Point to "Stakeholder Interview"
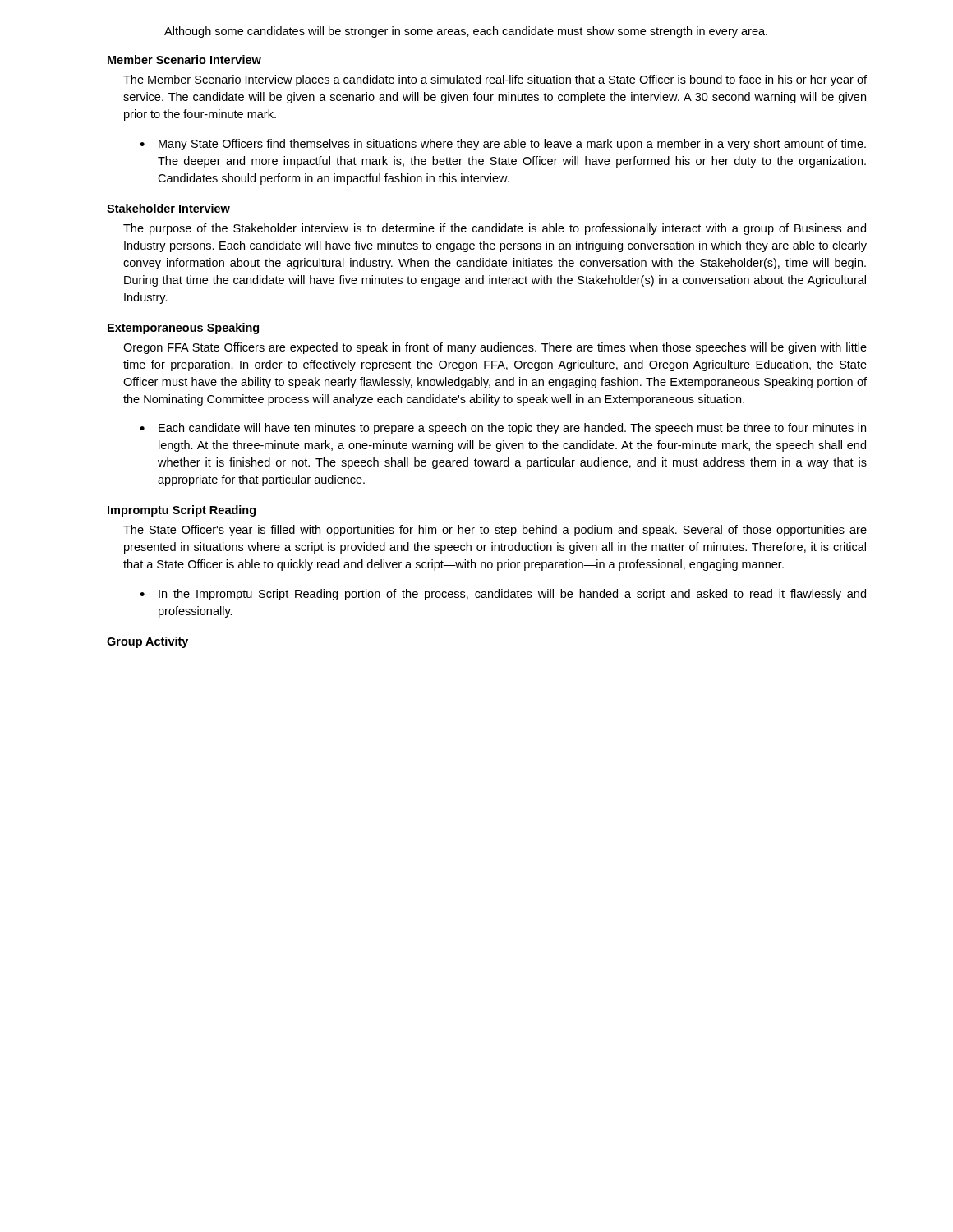The width and height of the screenshot is (953, 1232). (x=168, y=208)
